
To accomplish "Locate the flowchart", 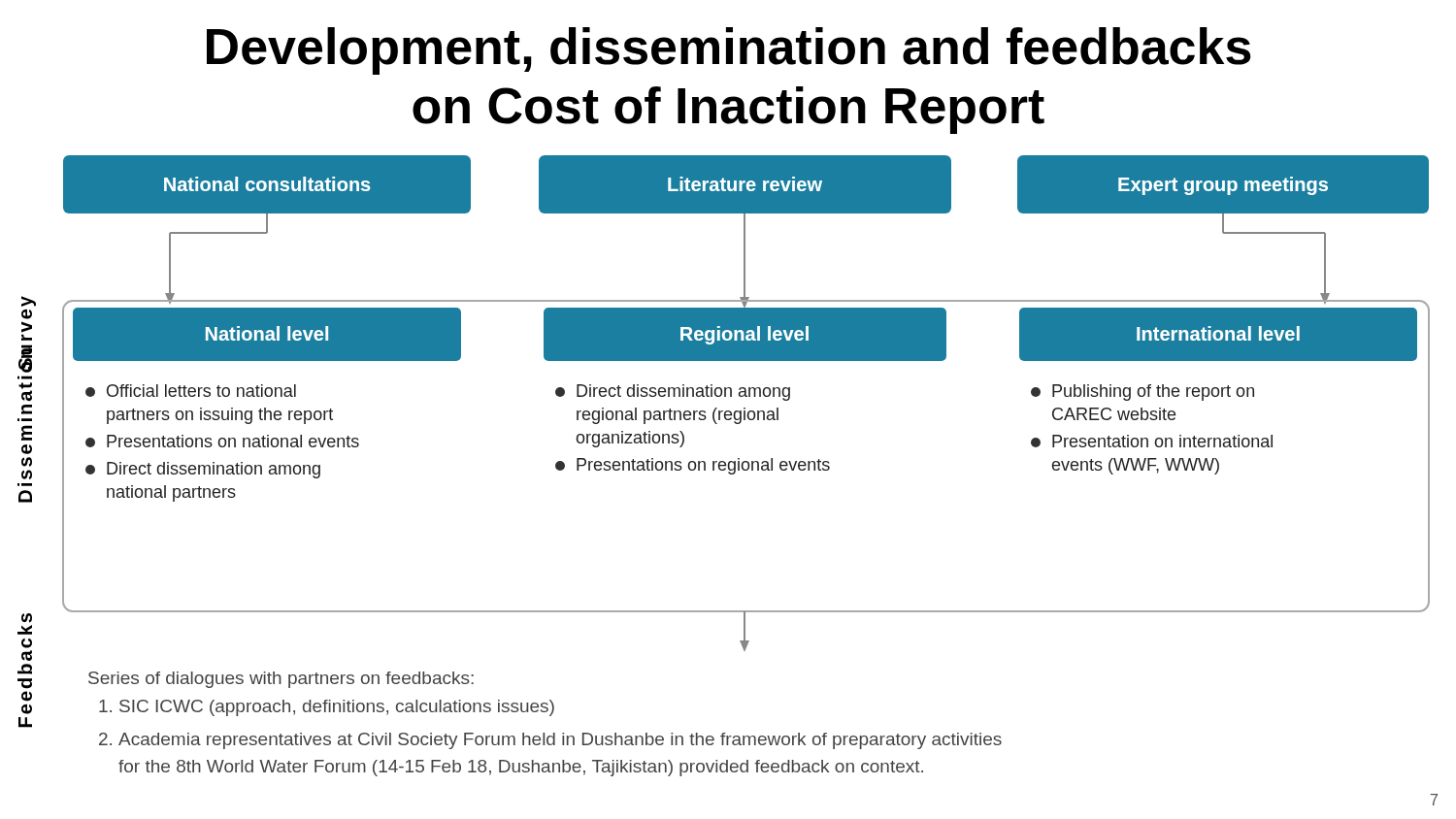I will coord(746,405).
